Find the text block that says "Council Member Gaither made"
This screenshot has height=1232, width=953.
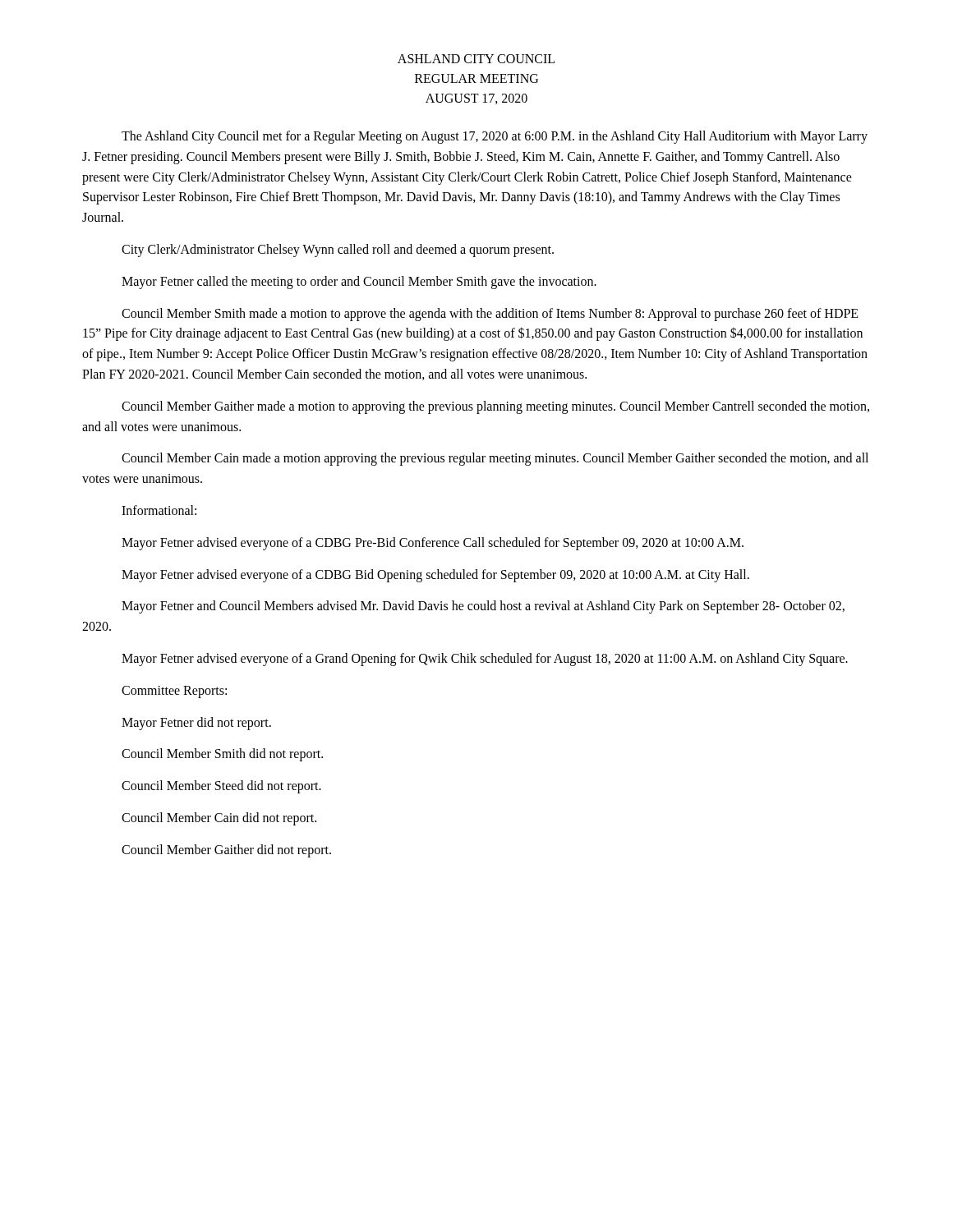pyautogui.click(x=476, y=416)
